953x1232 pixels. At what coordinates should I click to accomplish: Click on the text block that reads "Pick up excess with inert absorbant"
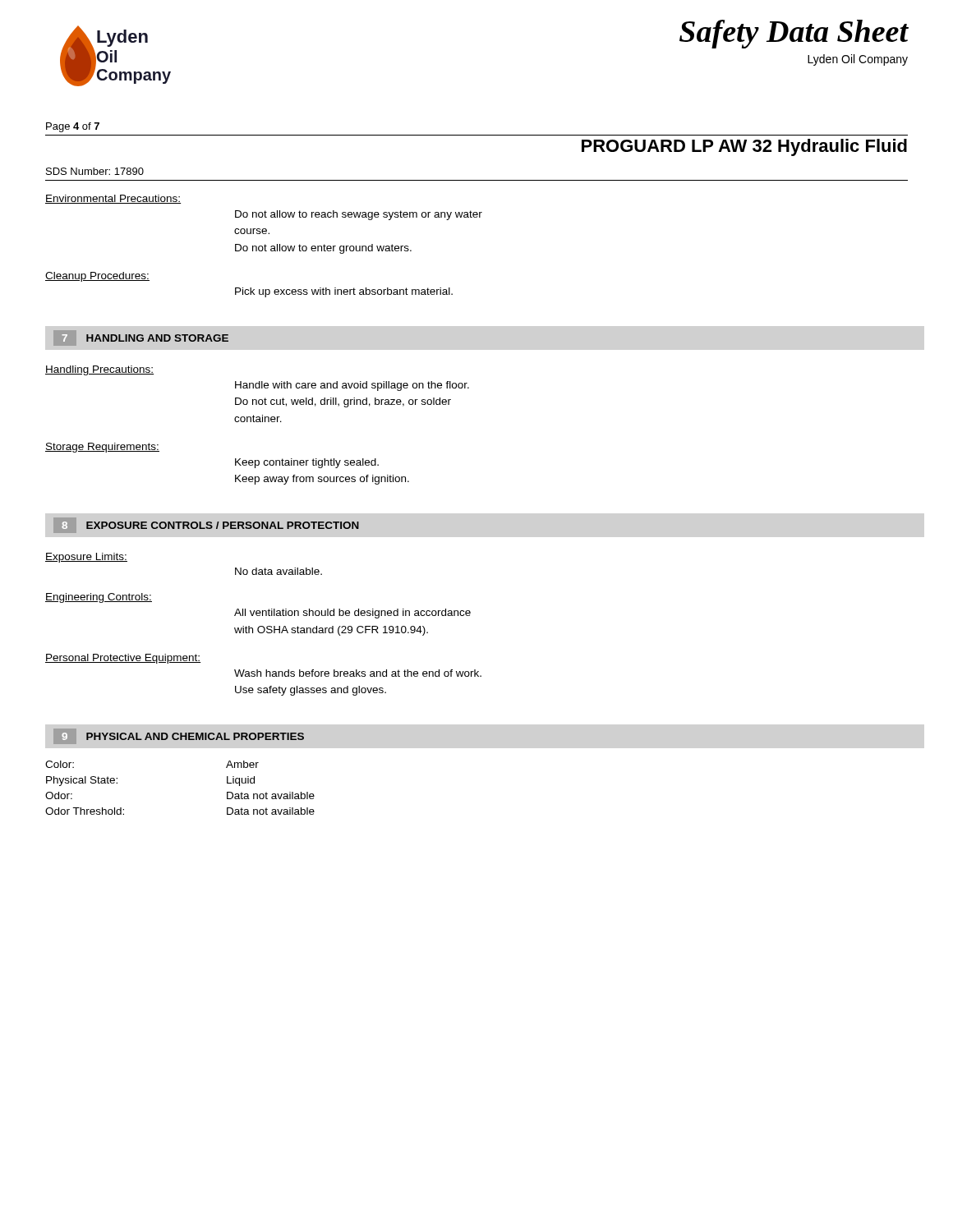tap(344, 291)
